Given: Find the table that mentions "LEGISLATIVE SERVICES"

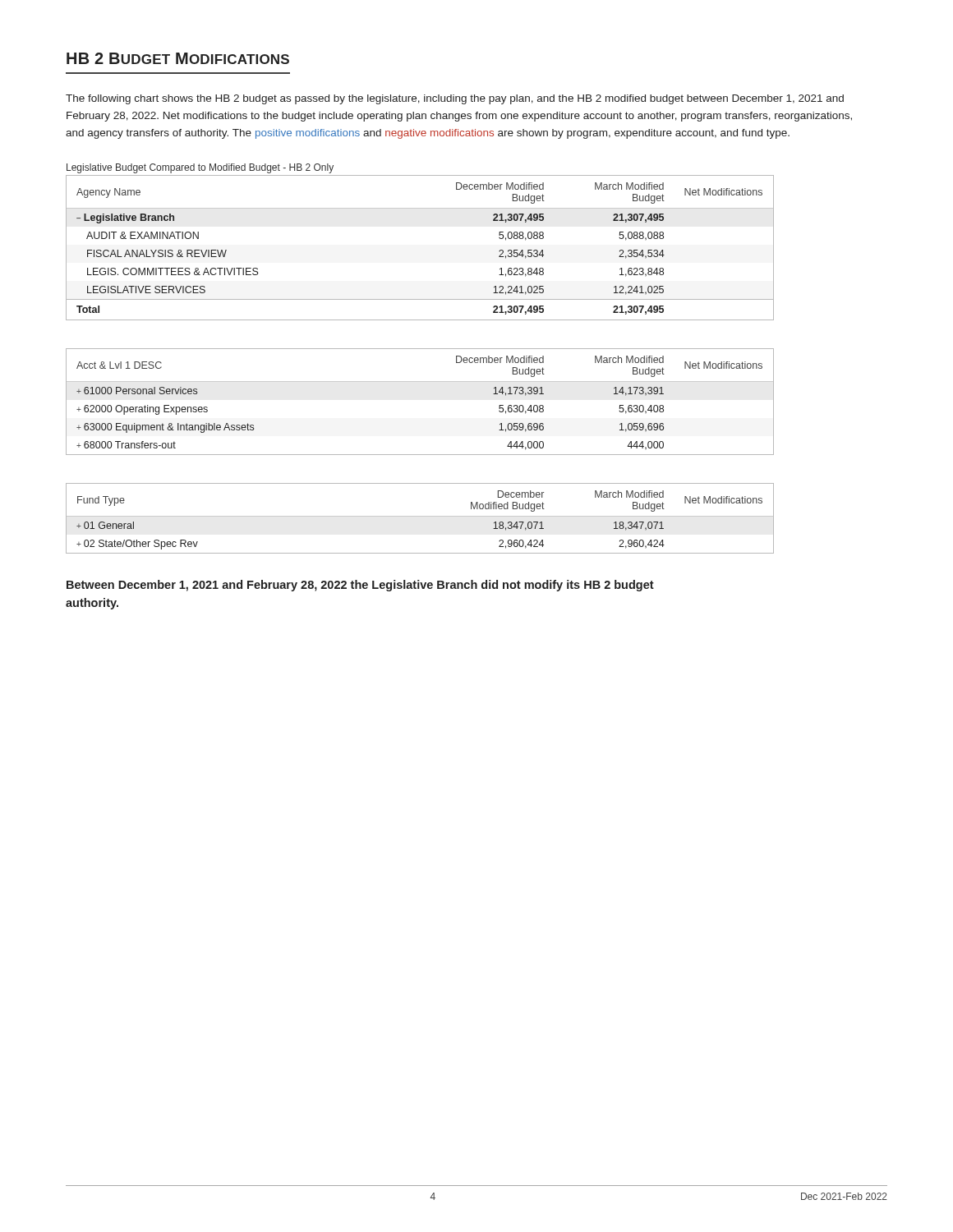Looking at the screenshot, I should tap(420, 247).
